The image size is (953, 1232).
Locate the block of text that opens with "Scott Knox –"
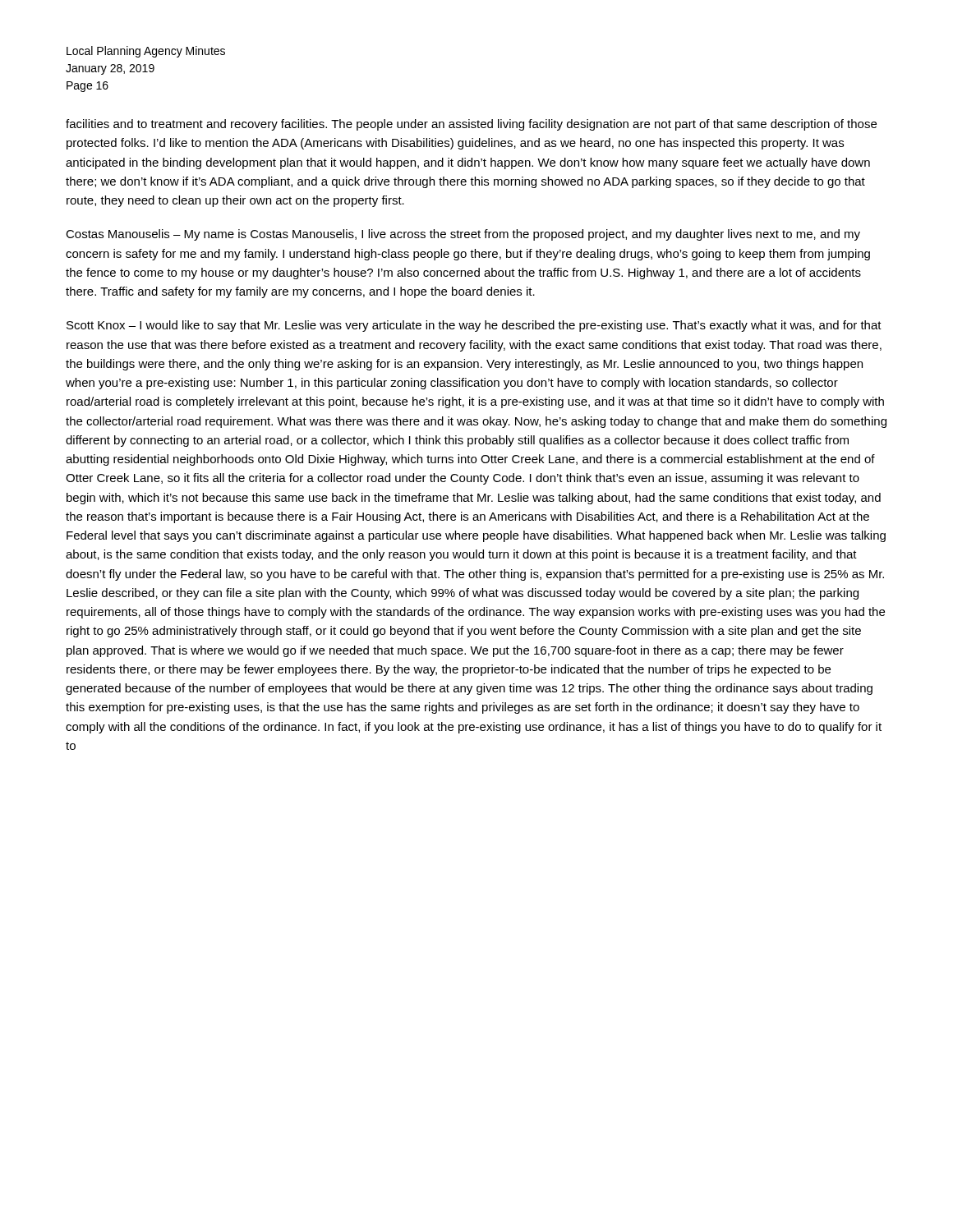[476, 535]
